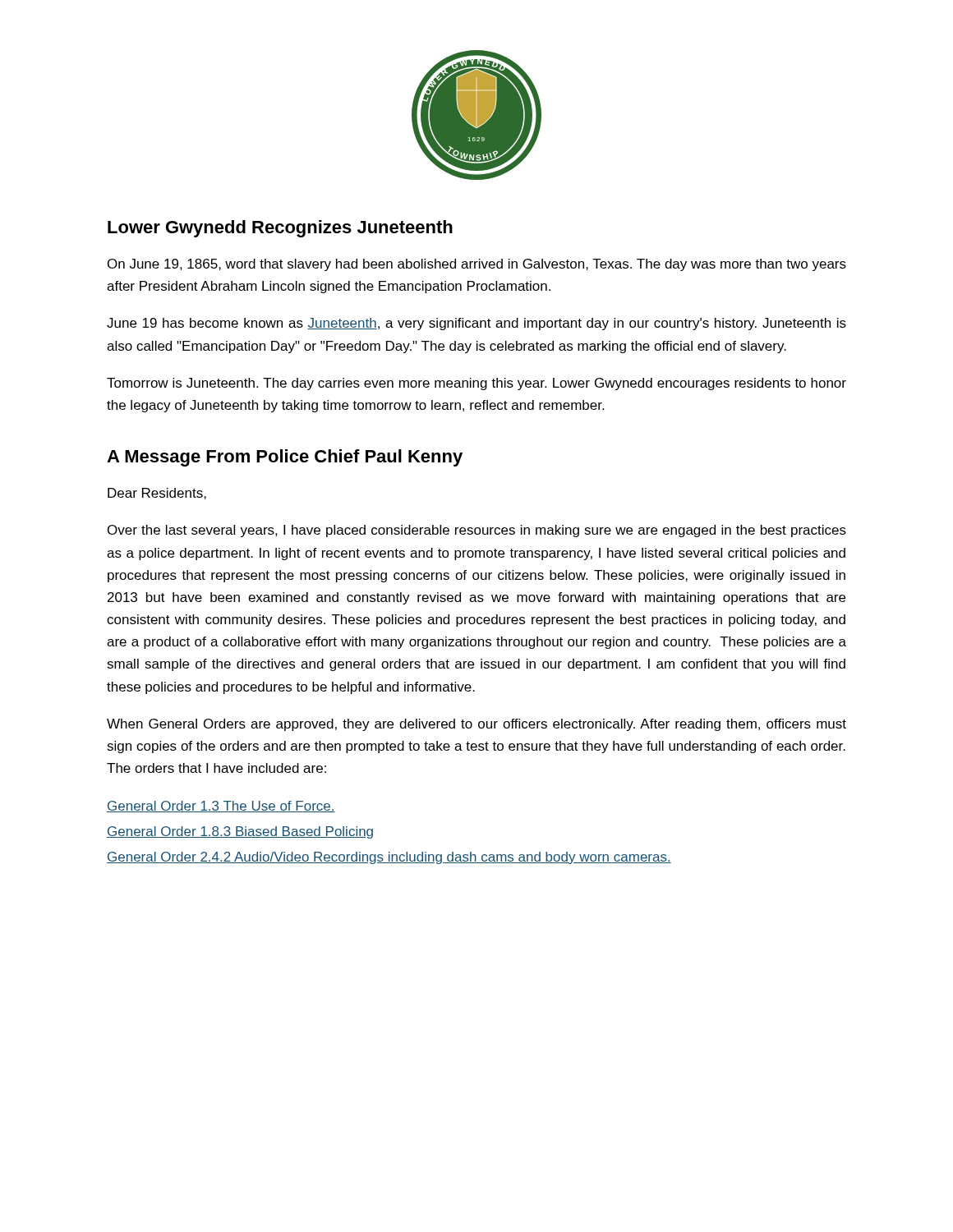Point to the block beginning "General Order 2.4.2 Audio/Video Recordings including dash cams"
The height and width of the screenshot is (1232, 953).
[x=476, y=857]
